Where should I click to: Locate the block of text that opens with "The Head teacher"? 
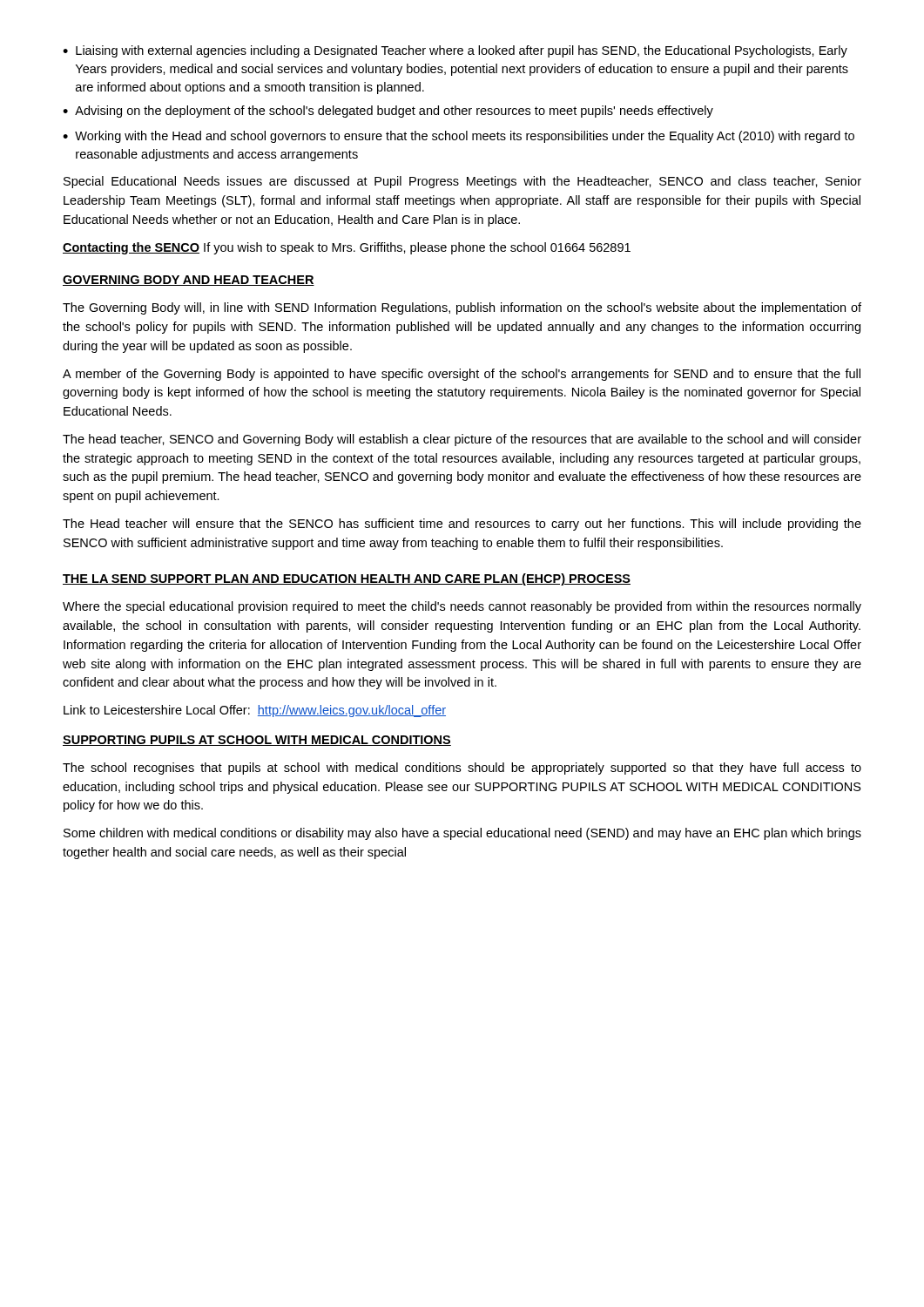point(462,533)
